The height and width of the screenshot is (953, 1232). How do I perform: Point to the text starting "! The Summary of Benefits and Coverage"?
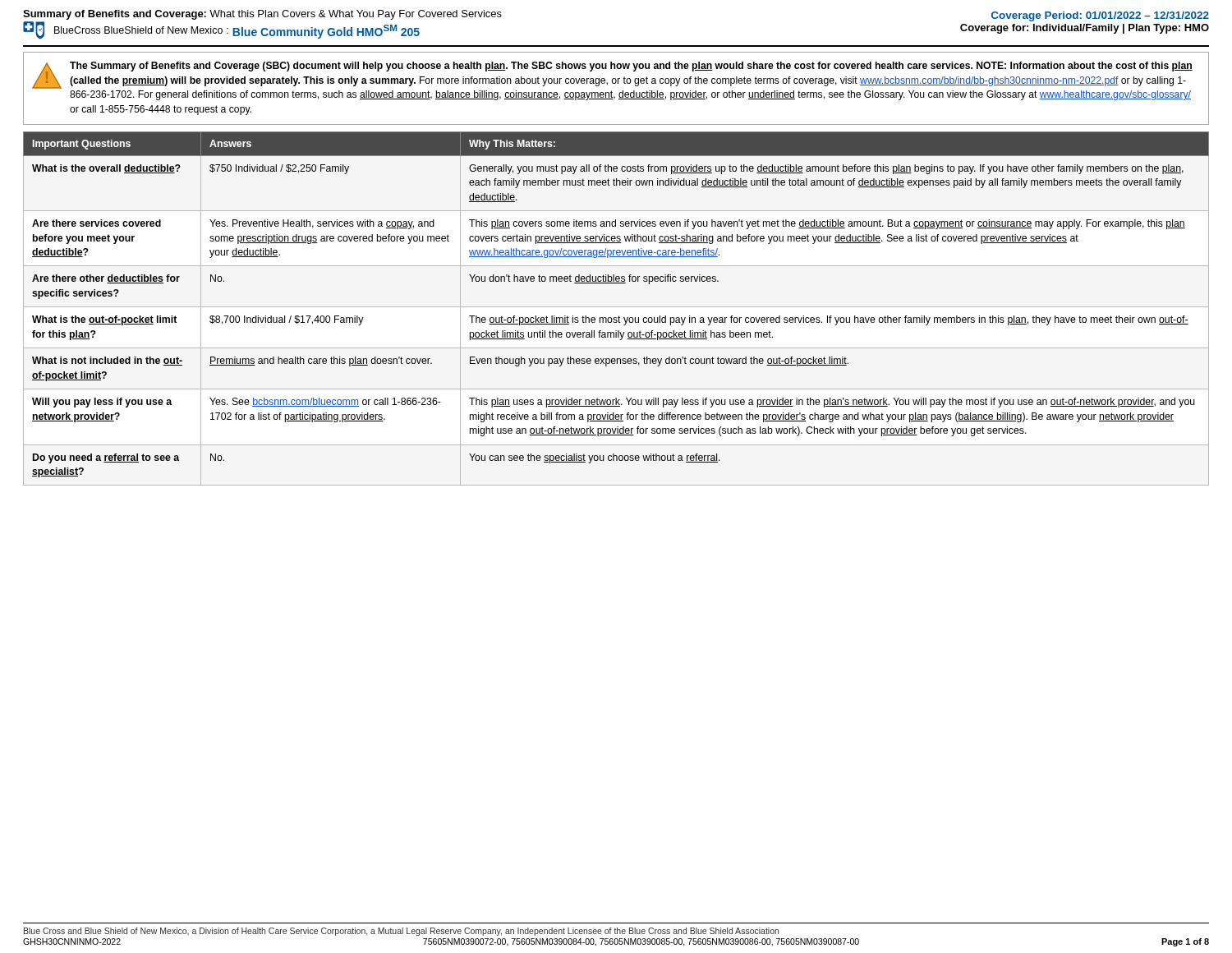pyautogui.click(x=615, y=88)
